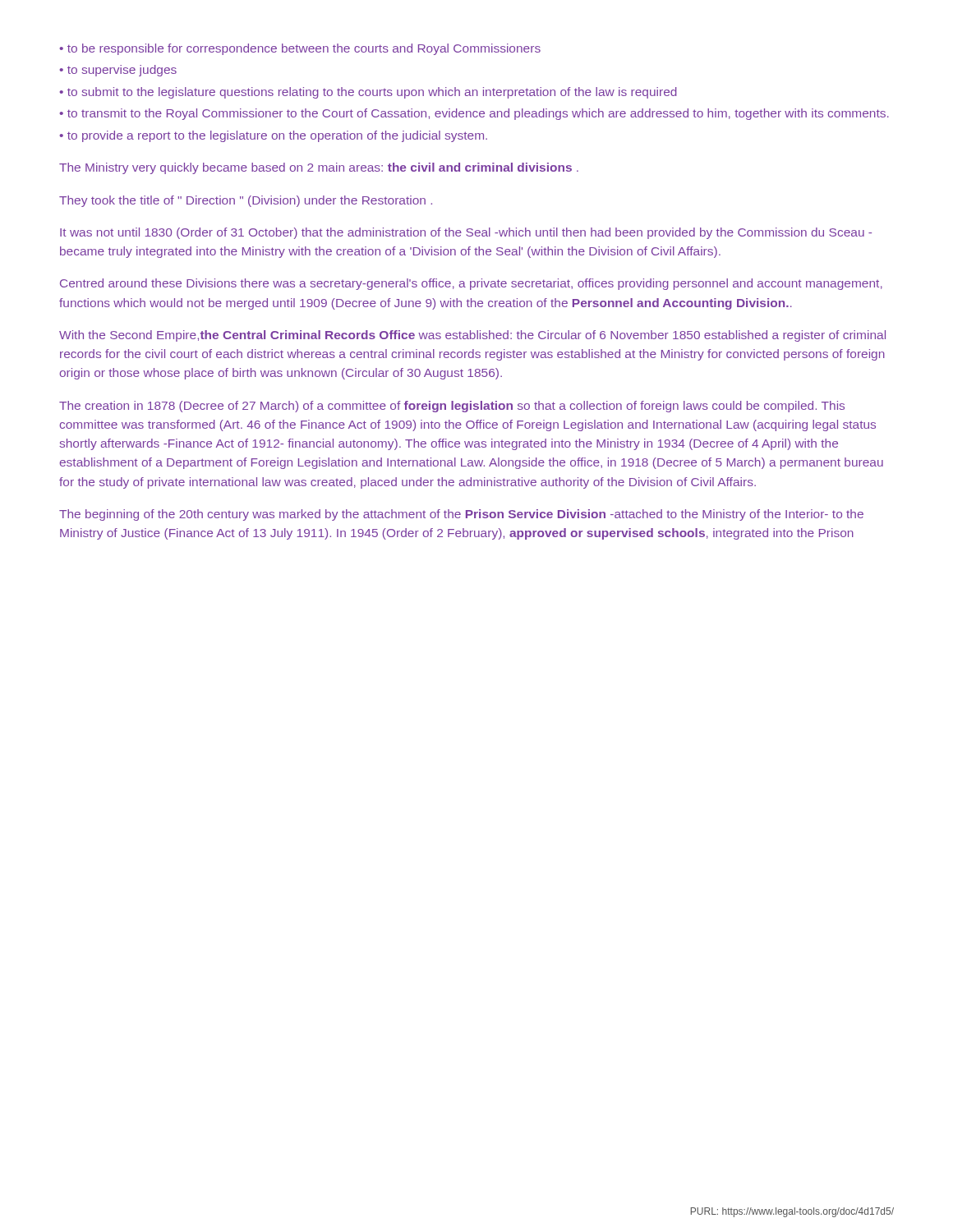Point to "to supervise judges"
The width and height of the screenshot is (953, 1232).
[x=122, y=70]
